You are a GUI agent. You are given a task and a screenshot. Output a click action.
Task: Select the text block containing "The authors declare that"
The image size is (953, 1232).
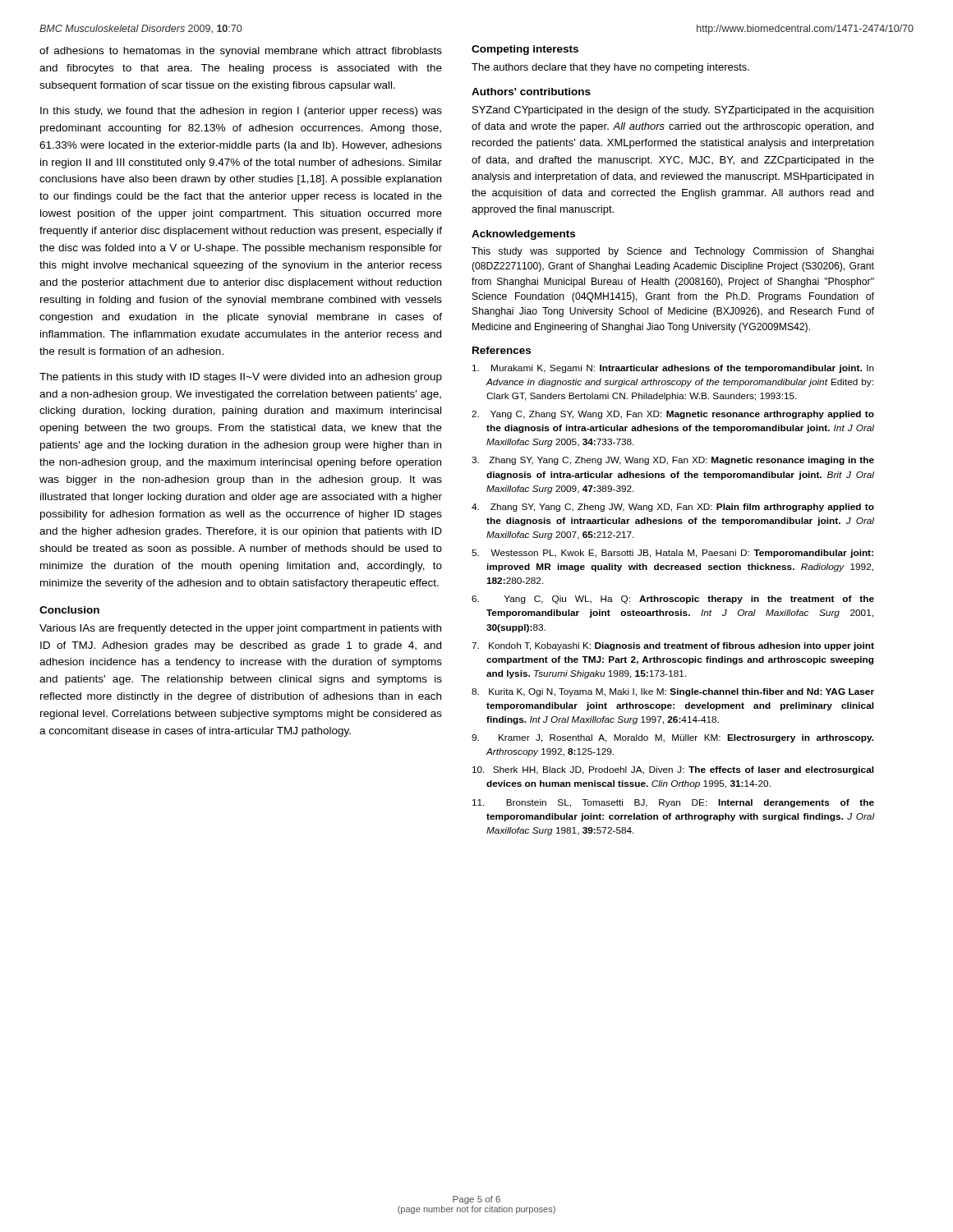pos(673,67)
